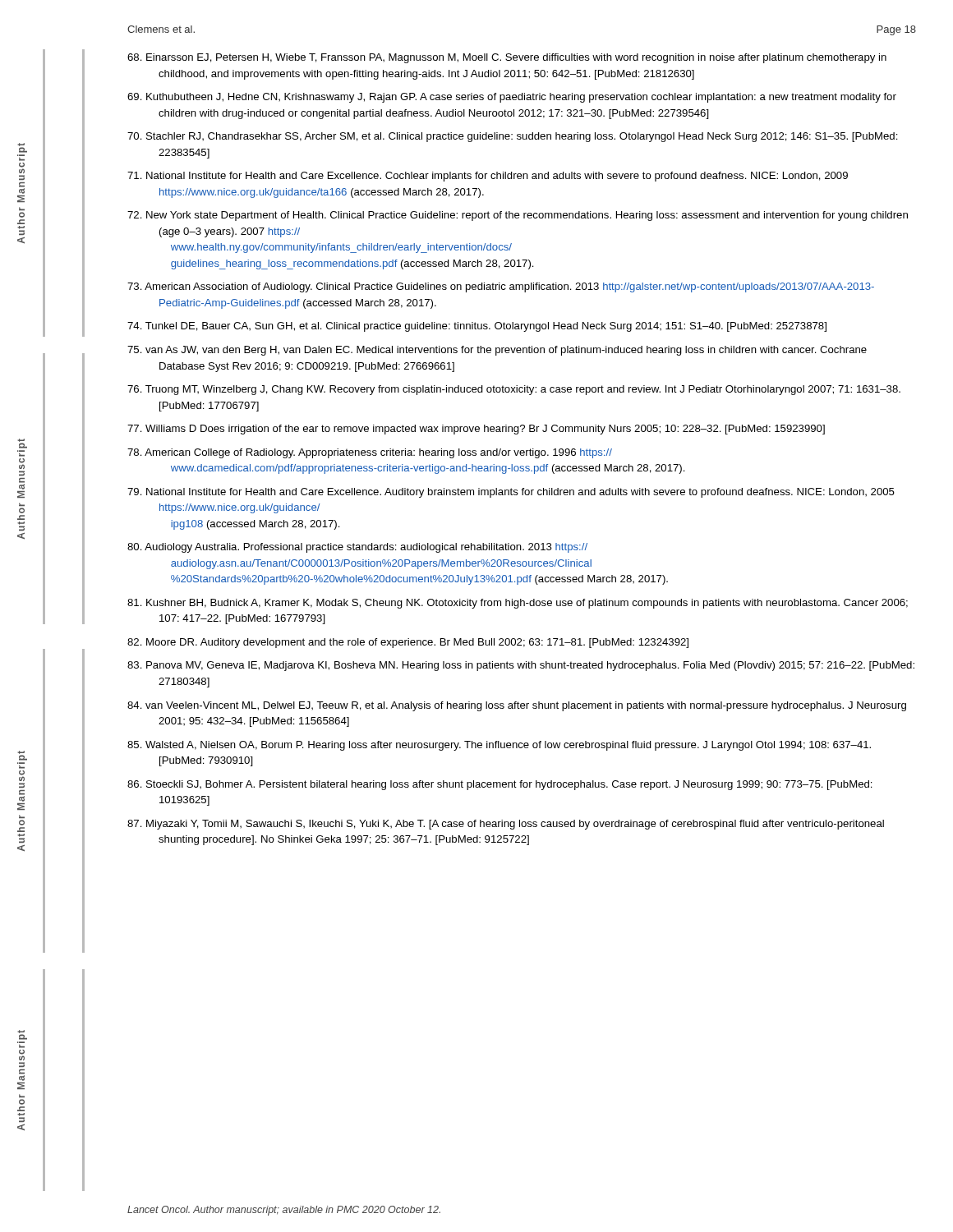
Task: Locate the list item containing "78. American College of Radiology. Appropriateness"
Action: point(406,460)
